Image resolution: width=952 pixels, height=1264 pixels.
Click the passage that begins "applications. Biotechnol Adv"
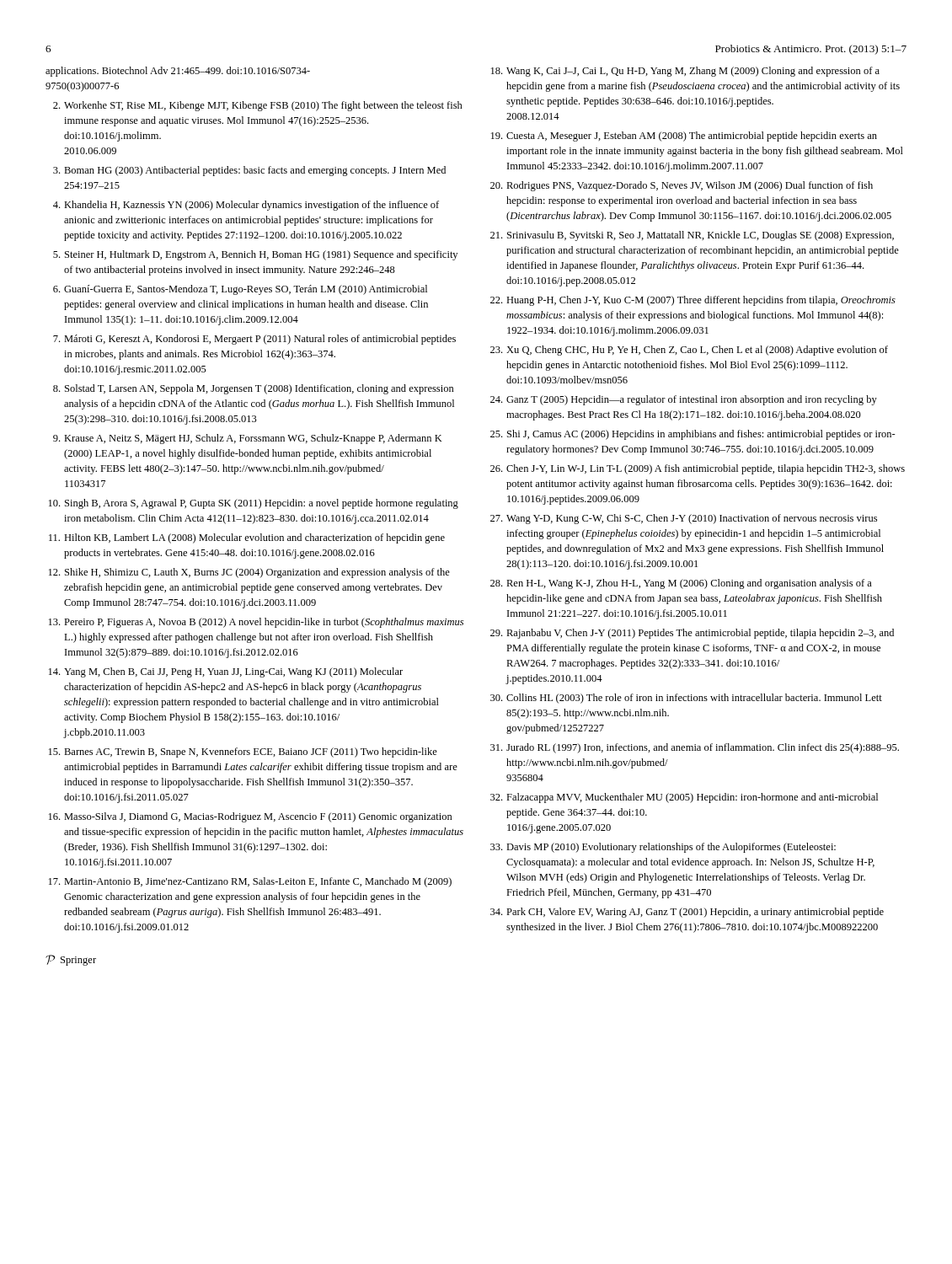click(178, 78)
